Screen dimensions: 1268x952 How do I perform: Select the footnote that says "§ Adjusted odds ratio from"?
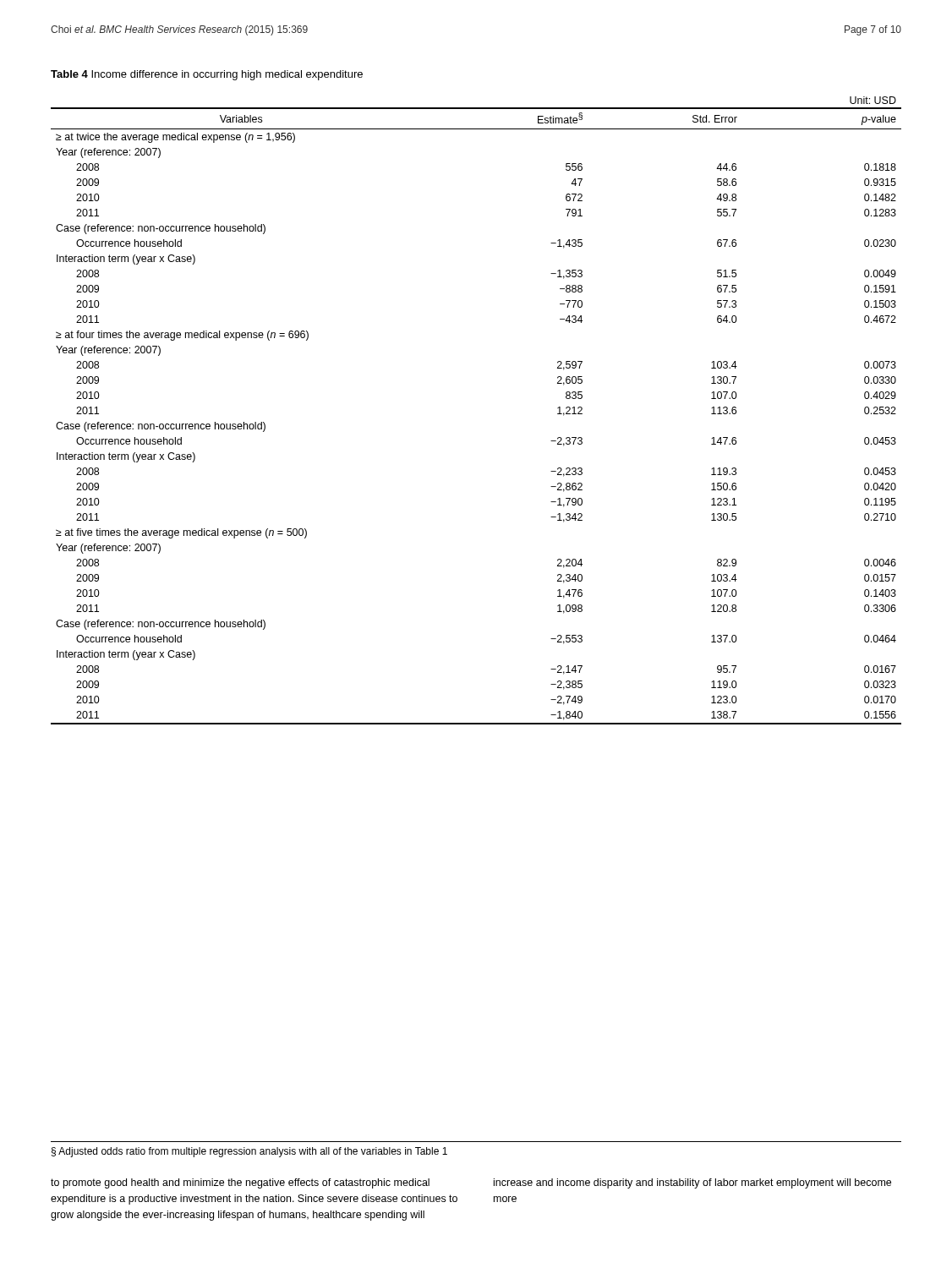[249, 1151]
